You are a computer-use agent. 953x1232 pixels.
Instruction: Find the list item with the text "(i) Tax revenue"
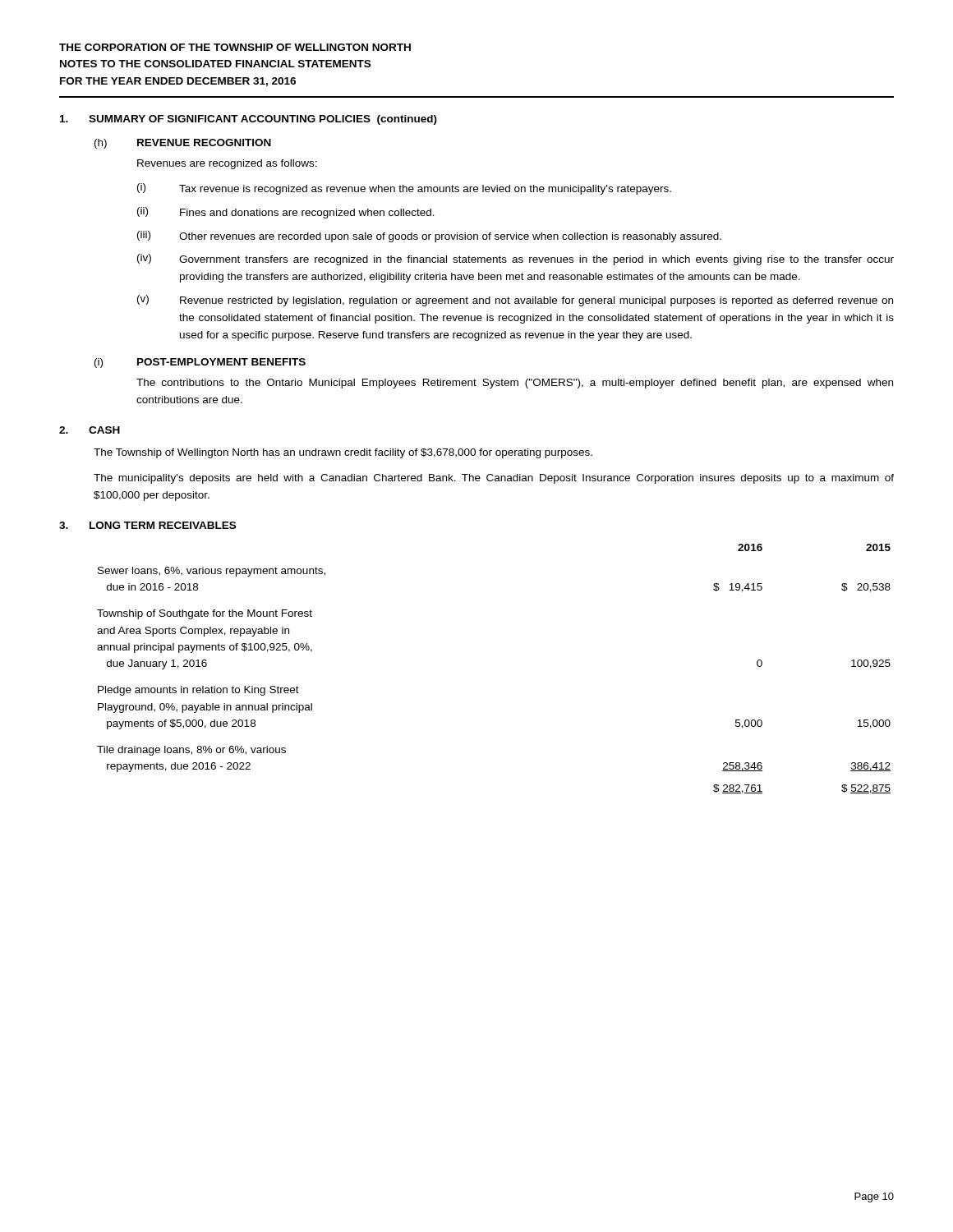coord(515,189)
